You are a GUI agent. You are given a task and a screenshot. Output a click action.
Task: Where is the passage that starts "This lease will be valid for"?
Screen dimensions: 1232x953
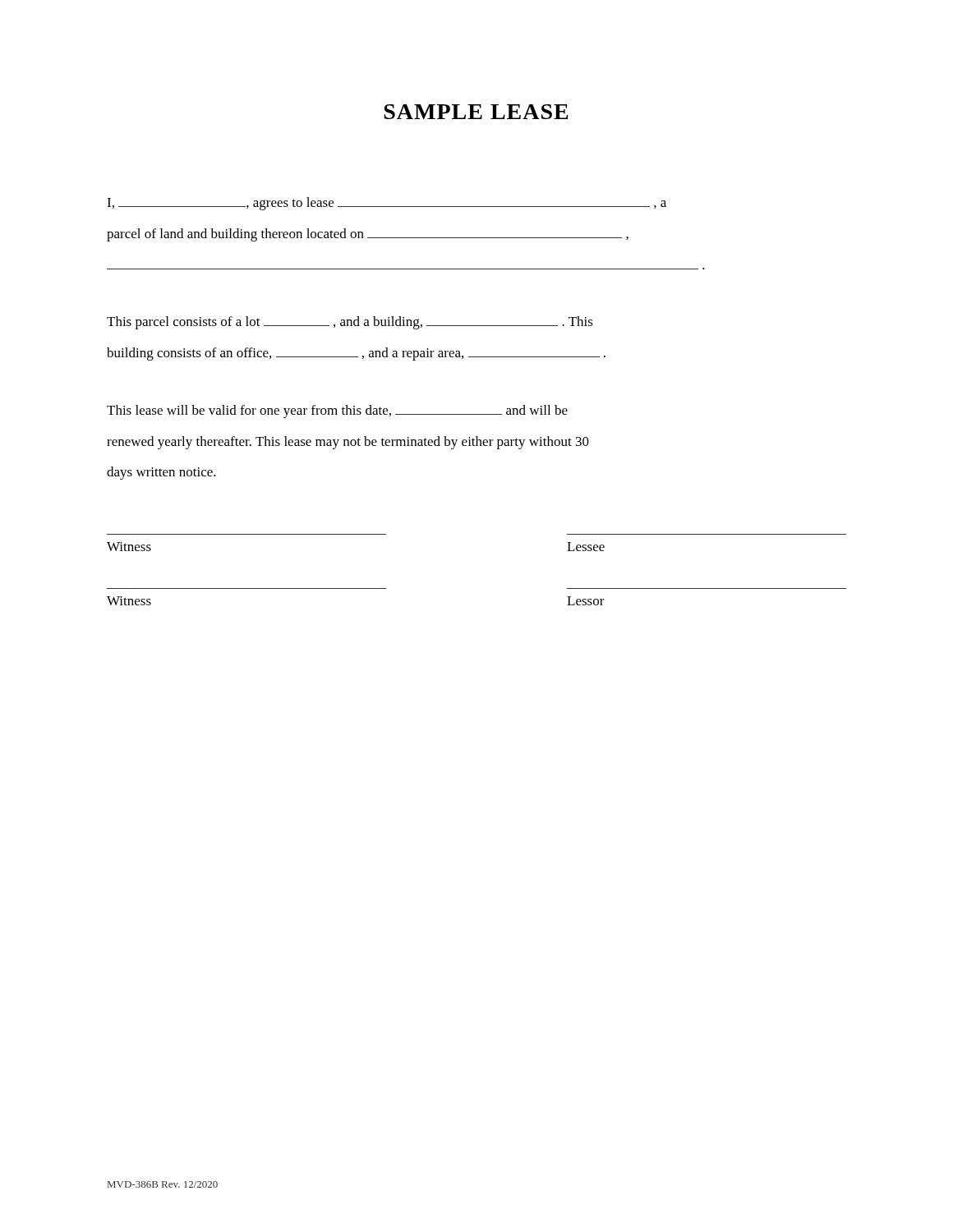476,441
